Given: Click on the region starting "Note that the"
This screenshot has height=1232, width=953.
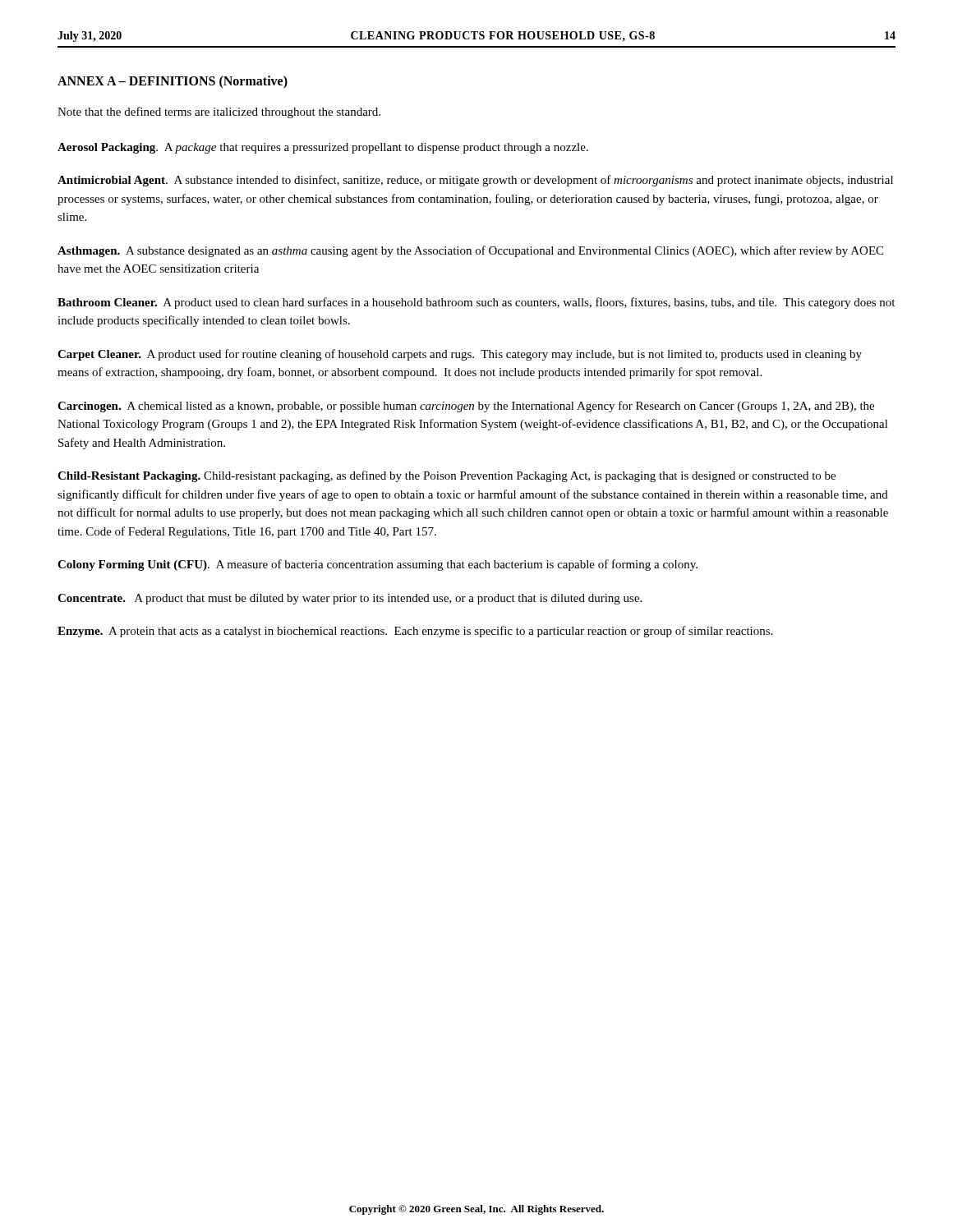Looking at the screenshot, I should [x=219, y=112].
